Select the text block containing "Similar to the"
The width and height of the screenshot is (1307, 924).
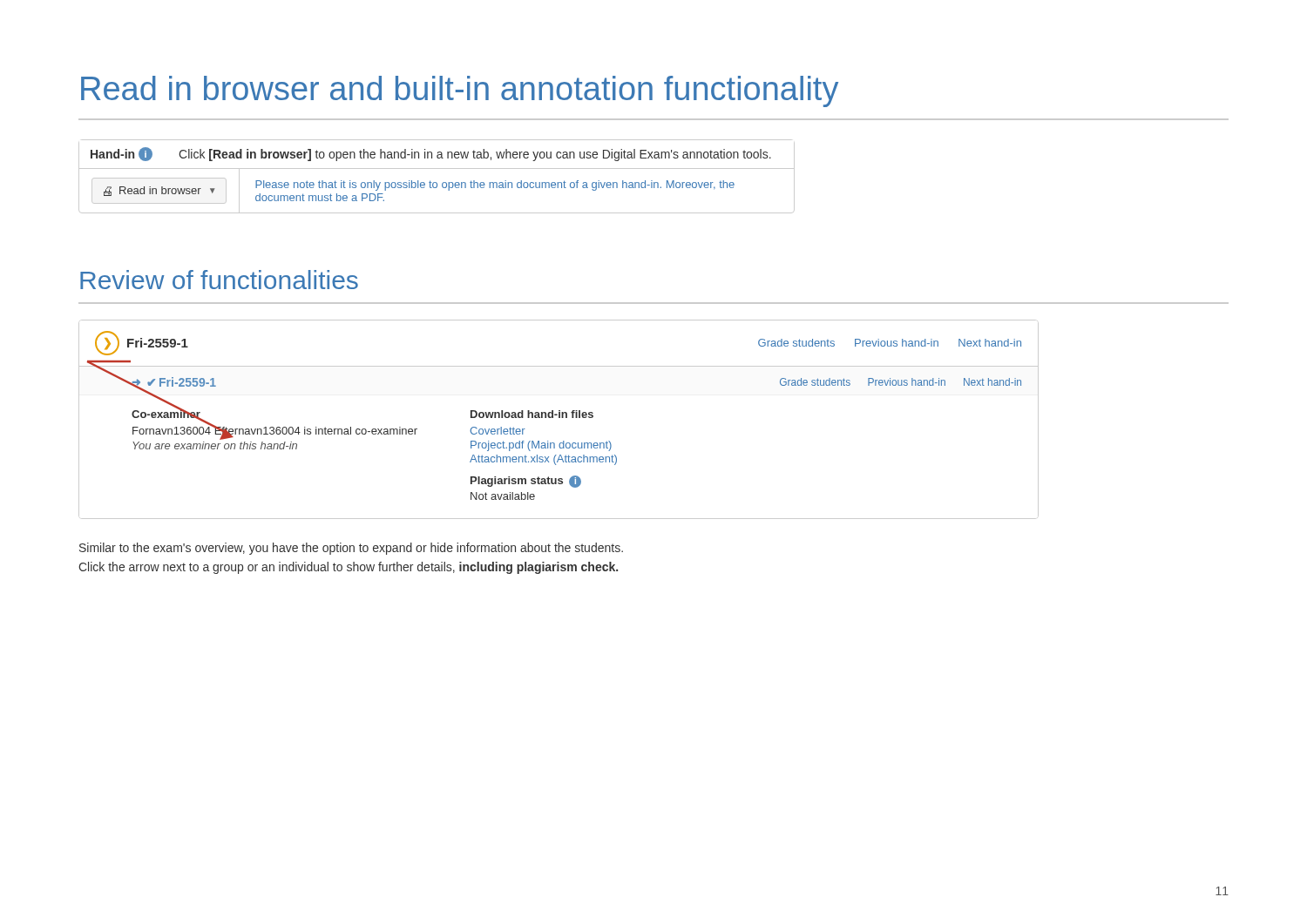(351, 549)
